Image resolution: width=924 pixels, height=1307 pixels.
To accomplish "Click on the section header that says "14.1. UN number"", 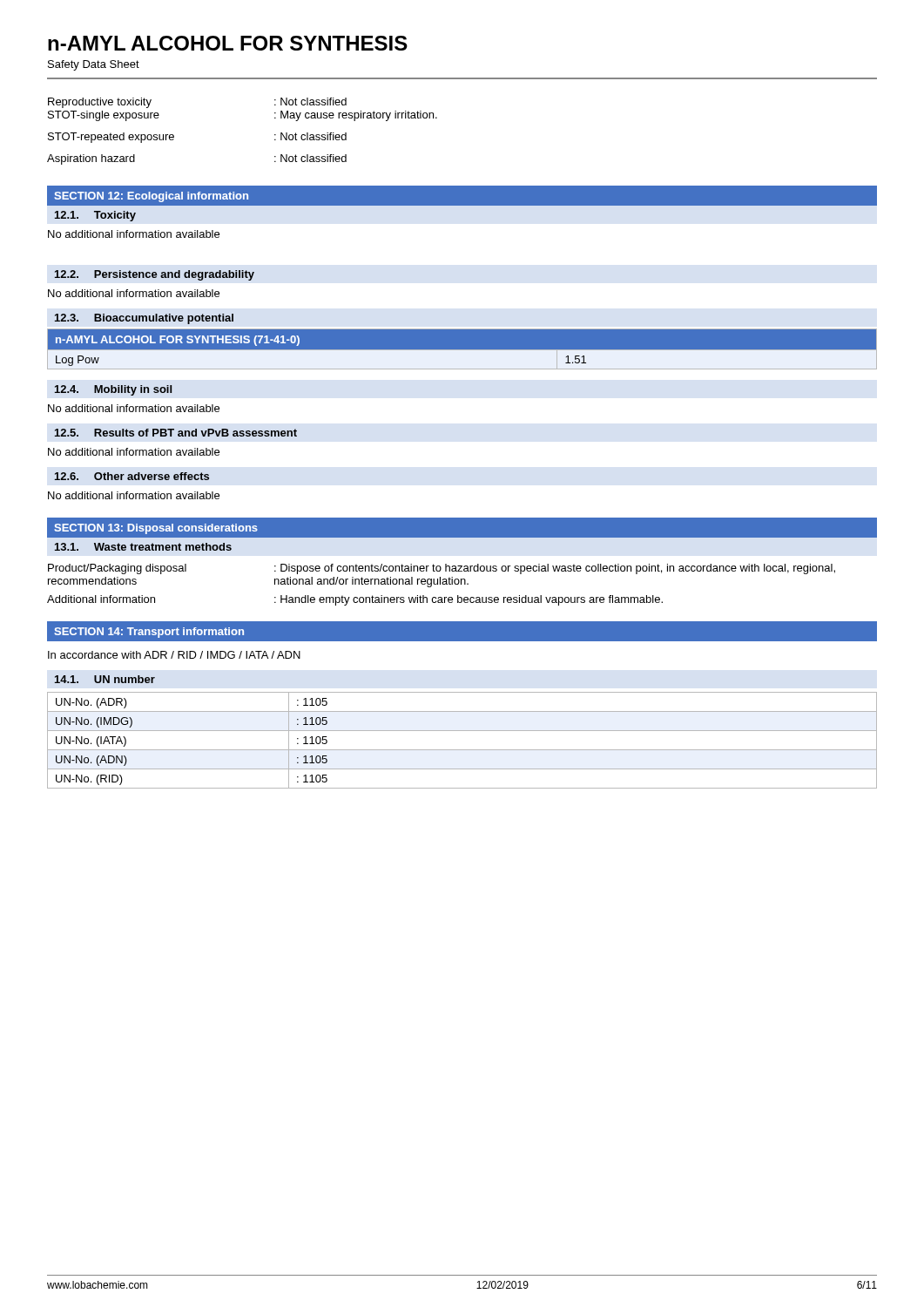I will click(105, 679).
